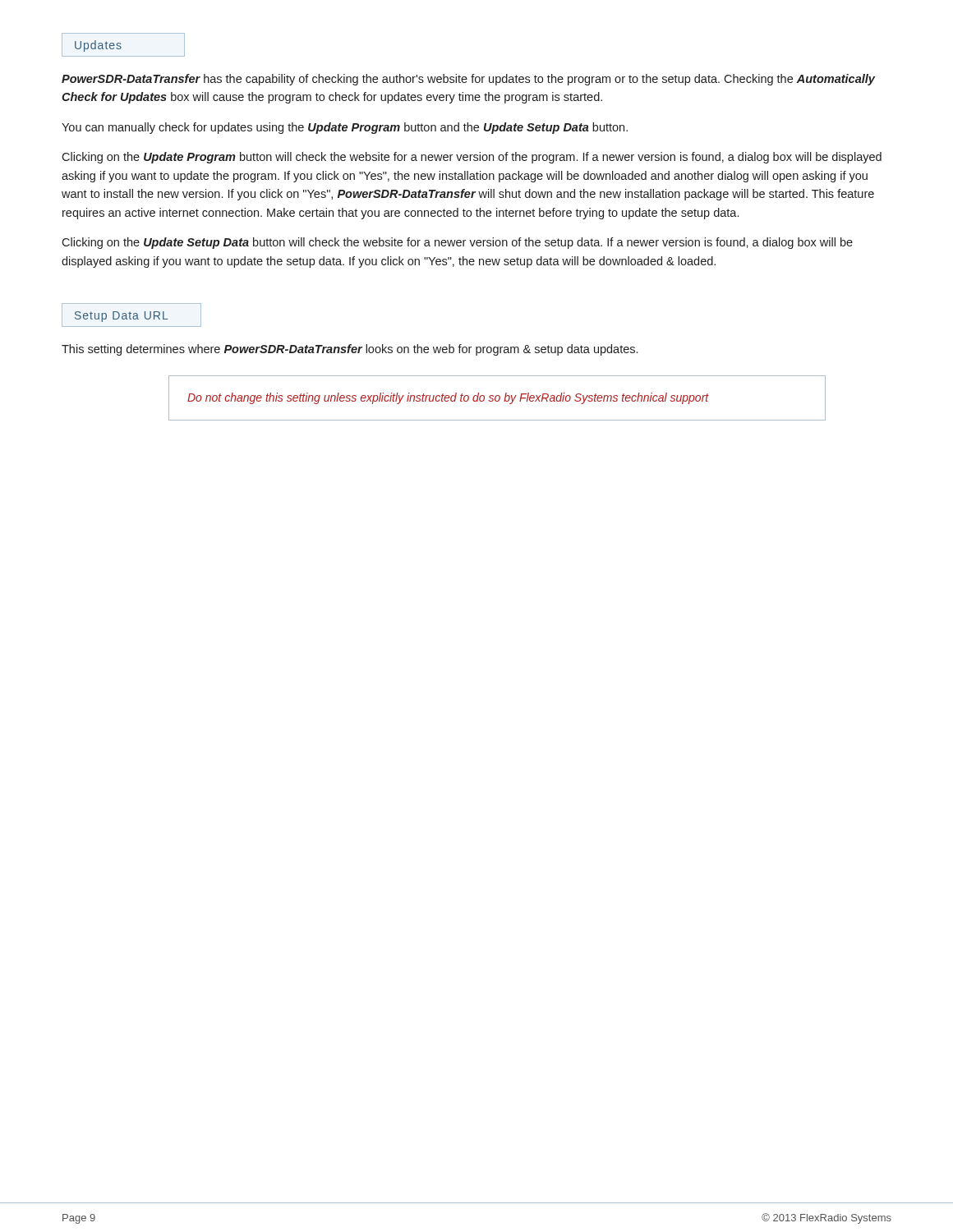953x1232 pixels.
Task: Find the passage starting "PowerSDR-DataTransfer has the"
Action: [x=468, y=88]
